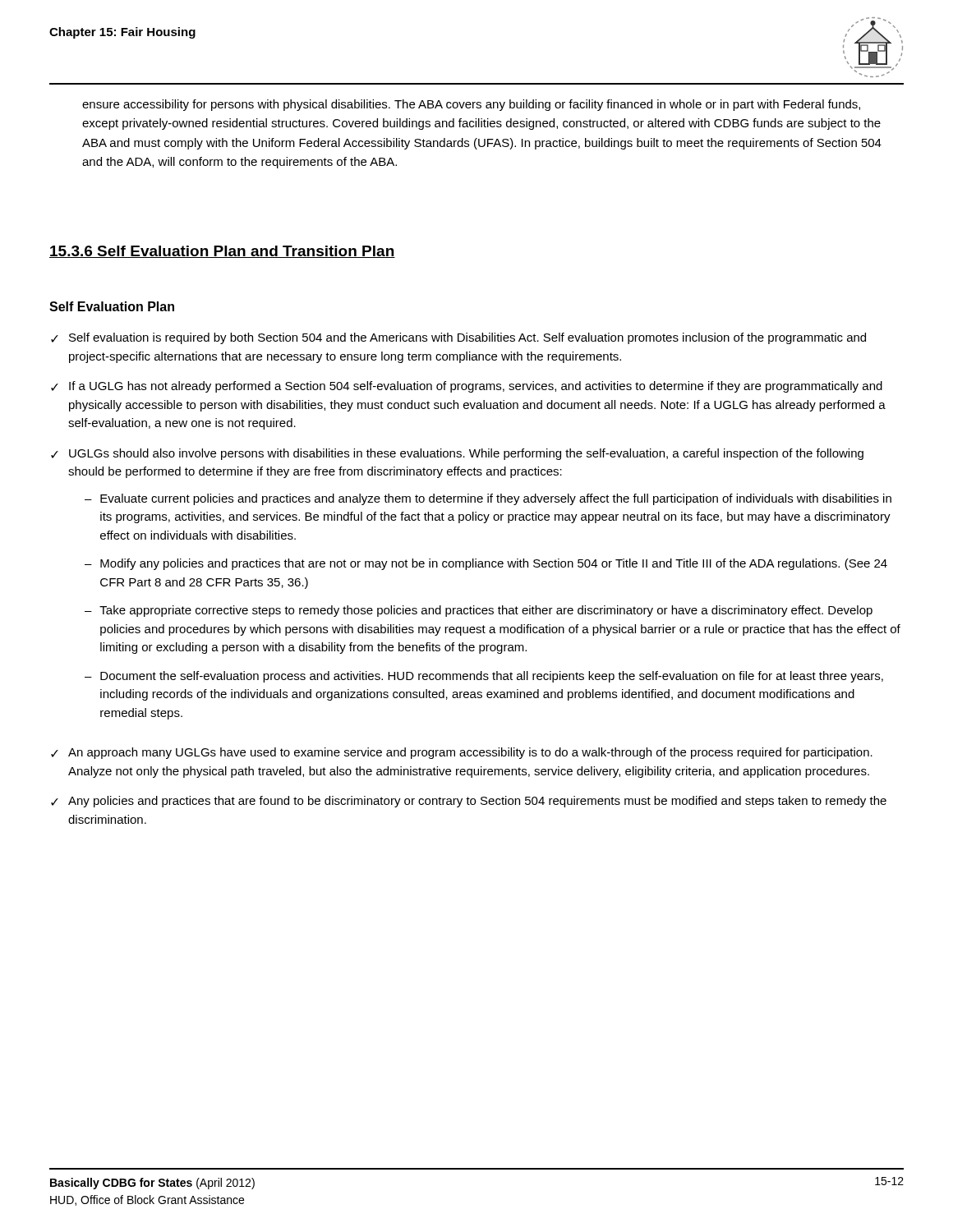This screenshot has width=953, height=1232.
Task: Locate the list item containing "✓ UGLGs should also involve persons with"
Action: pyautogui.click(x=457, y=454)
